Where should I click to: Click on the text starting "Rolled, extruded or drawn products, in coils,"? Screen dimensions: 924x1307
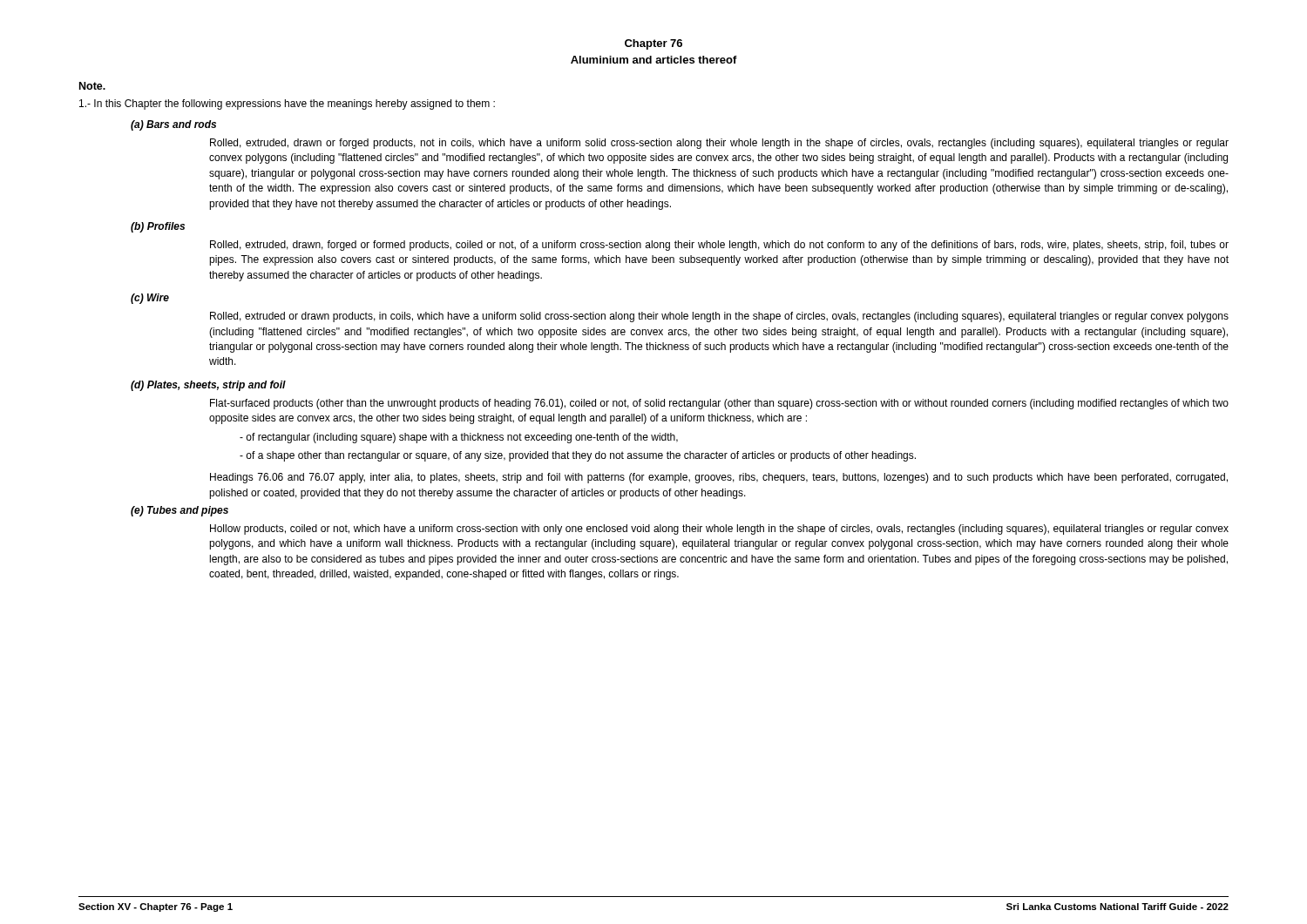pyautogui.click(x=719, y=339)
